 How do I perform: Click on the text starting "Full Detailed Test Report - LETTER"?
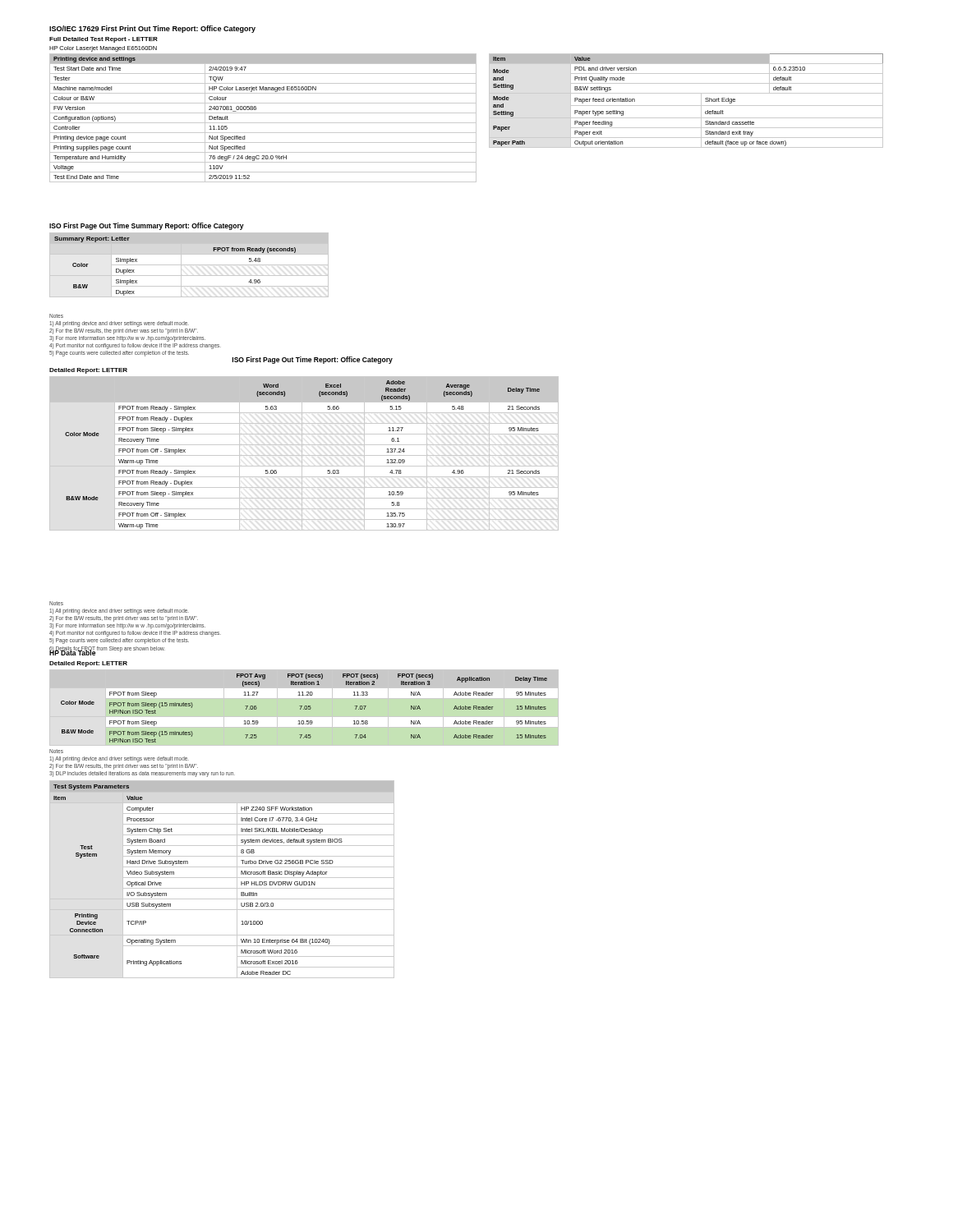[103, 39]
